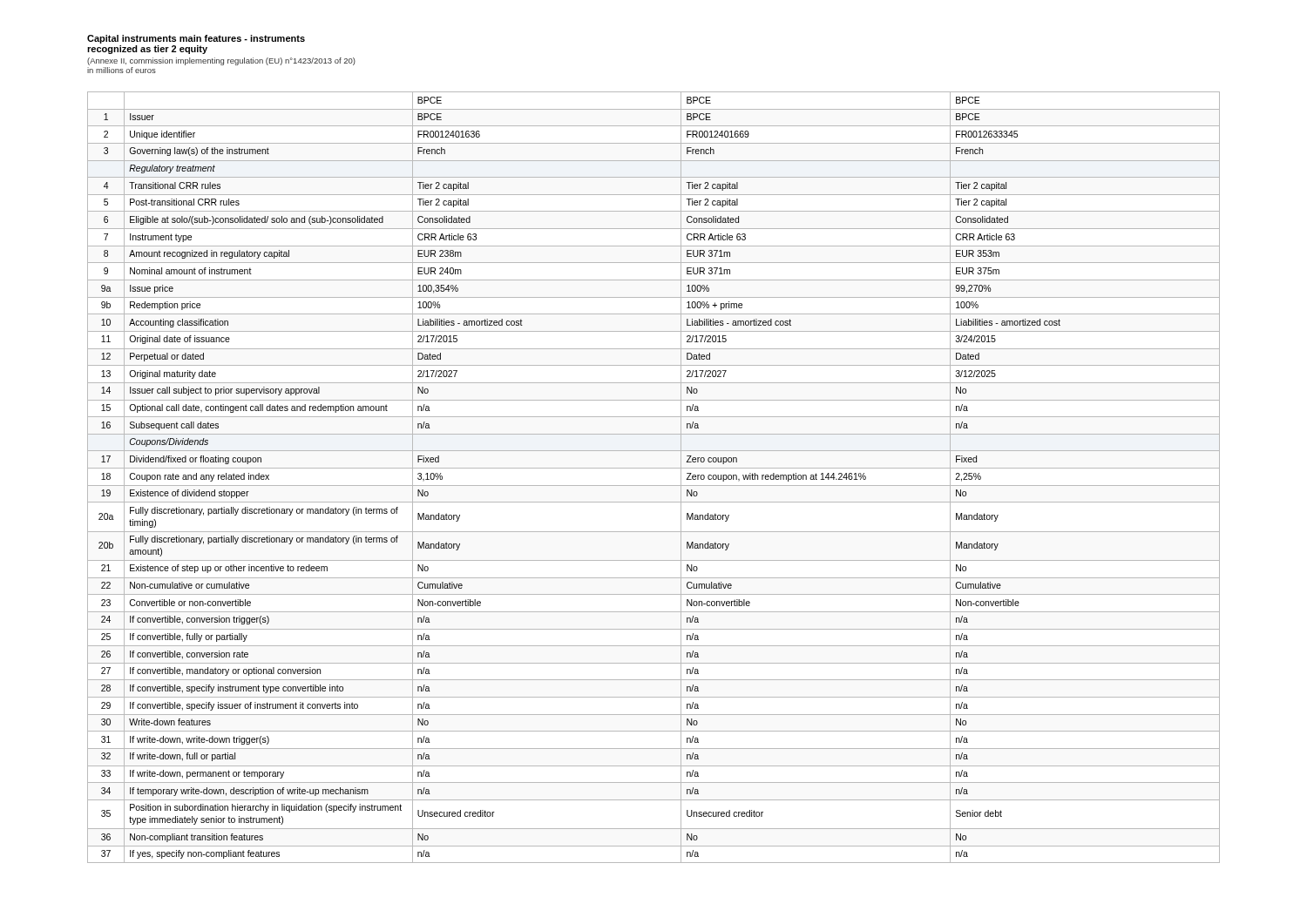Locate the title that opens with "Capital instruments main features - instruments"
Image resolution: width=1307 pixels, height=924 pixels.
pos(221,54)
